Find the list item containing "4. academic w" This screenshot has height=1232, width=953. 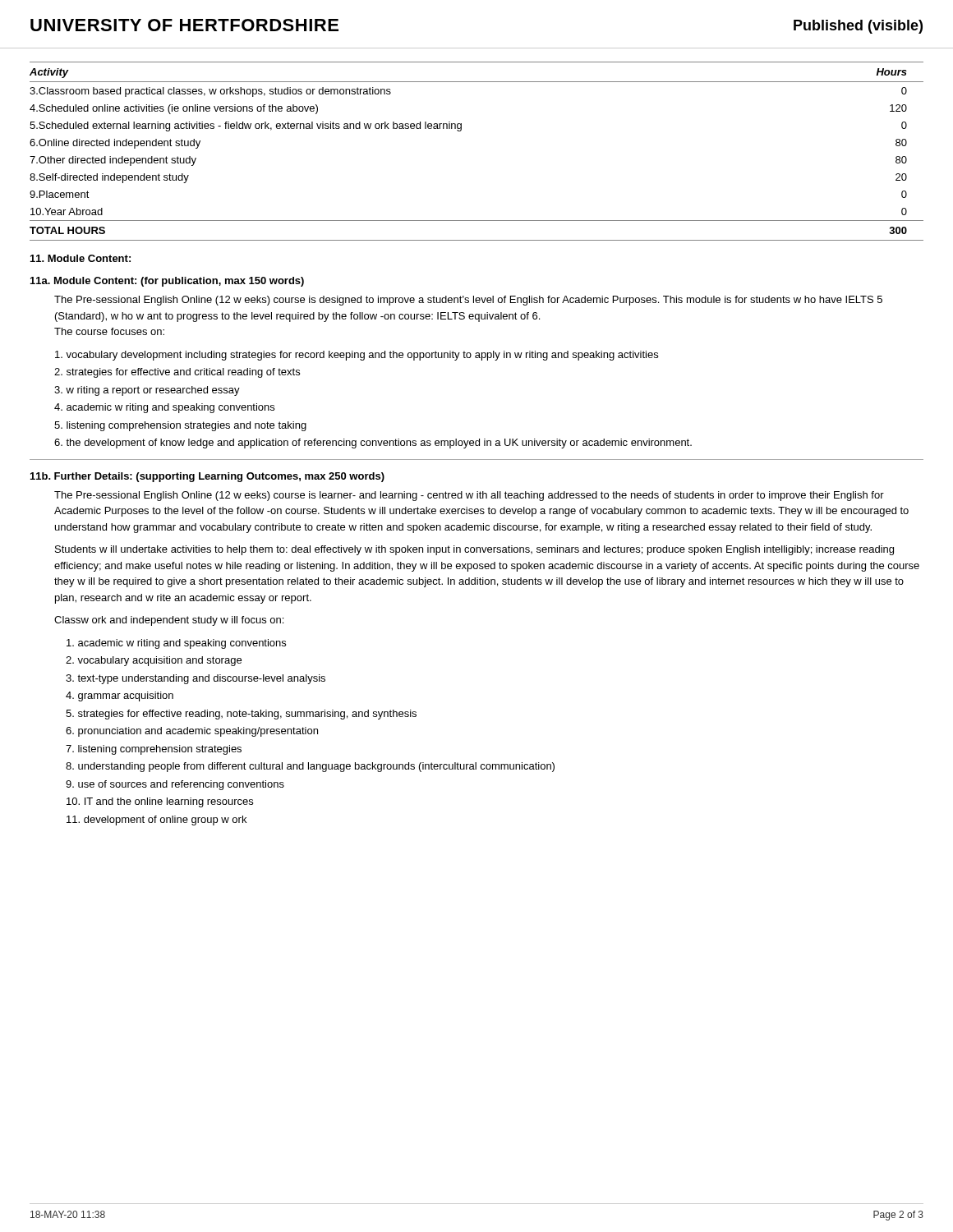point(165,407)
